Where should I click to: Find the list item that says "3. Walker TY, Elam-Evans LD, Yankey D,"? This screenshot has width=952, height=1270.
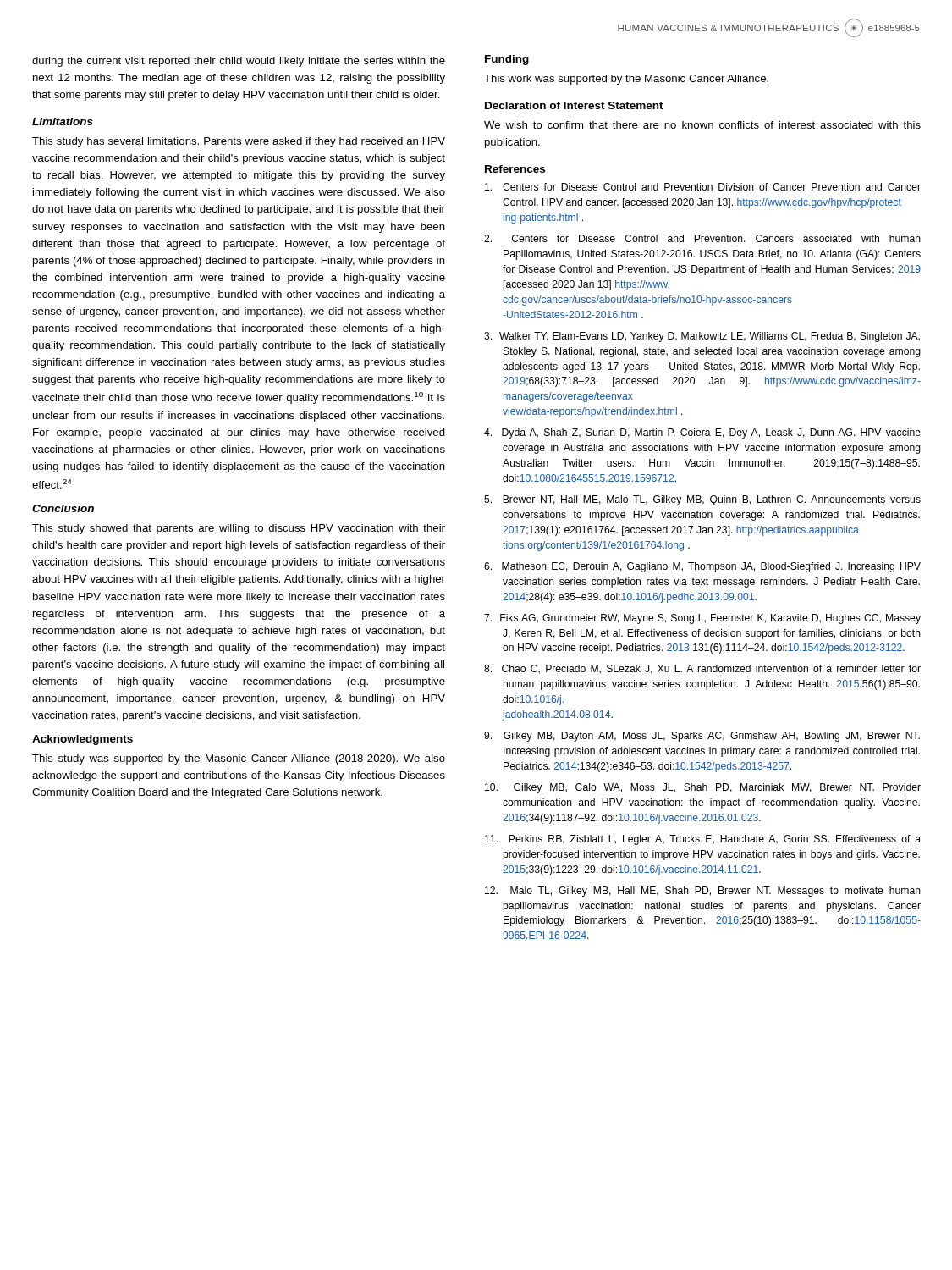tap(702, 374)
